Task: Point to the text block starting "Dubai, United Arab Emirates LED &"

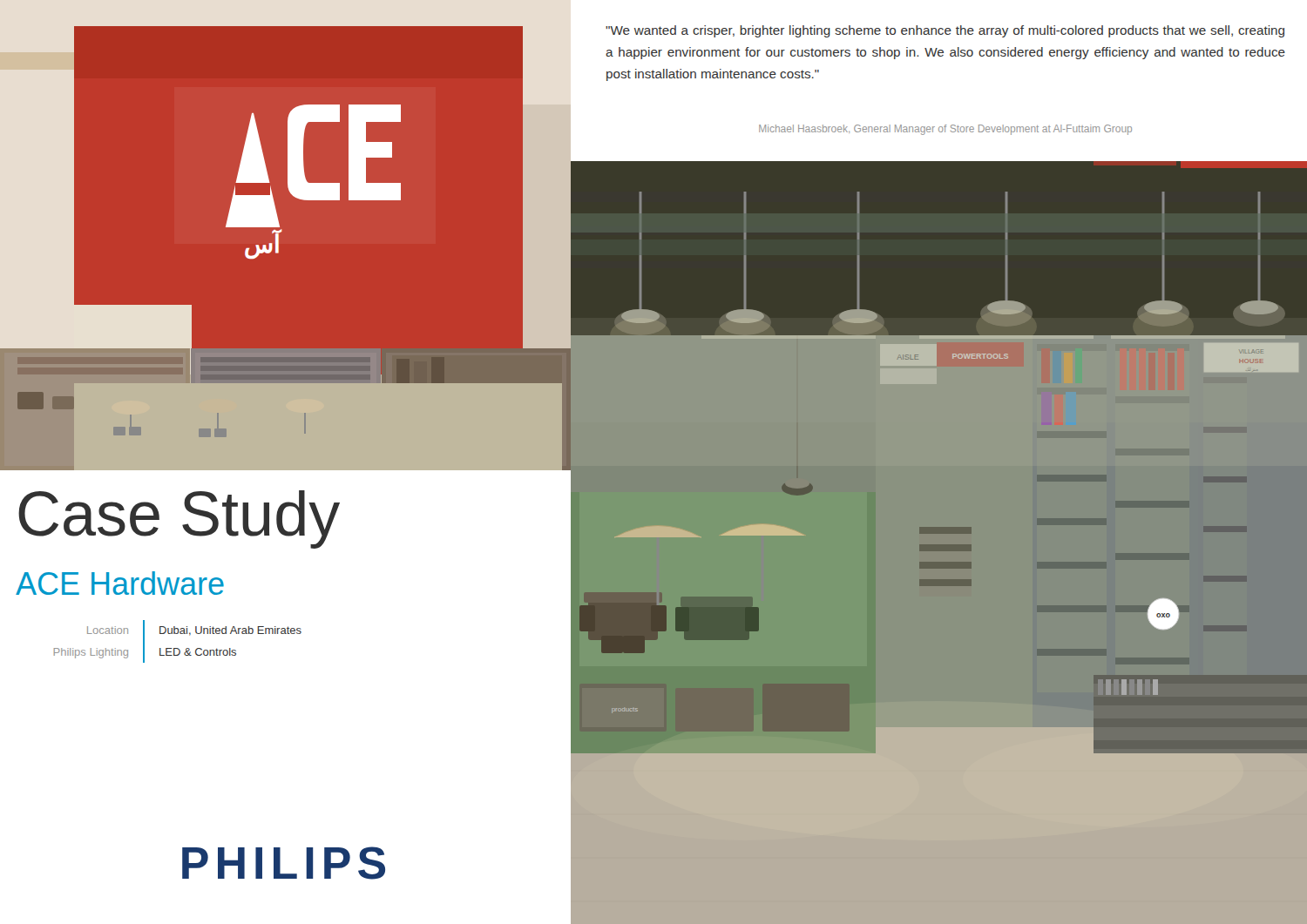Action: (x=230, y=642)
